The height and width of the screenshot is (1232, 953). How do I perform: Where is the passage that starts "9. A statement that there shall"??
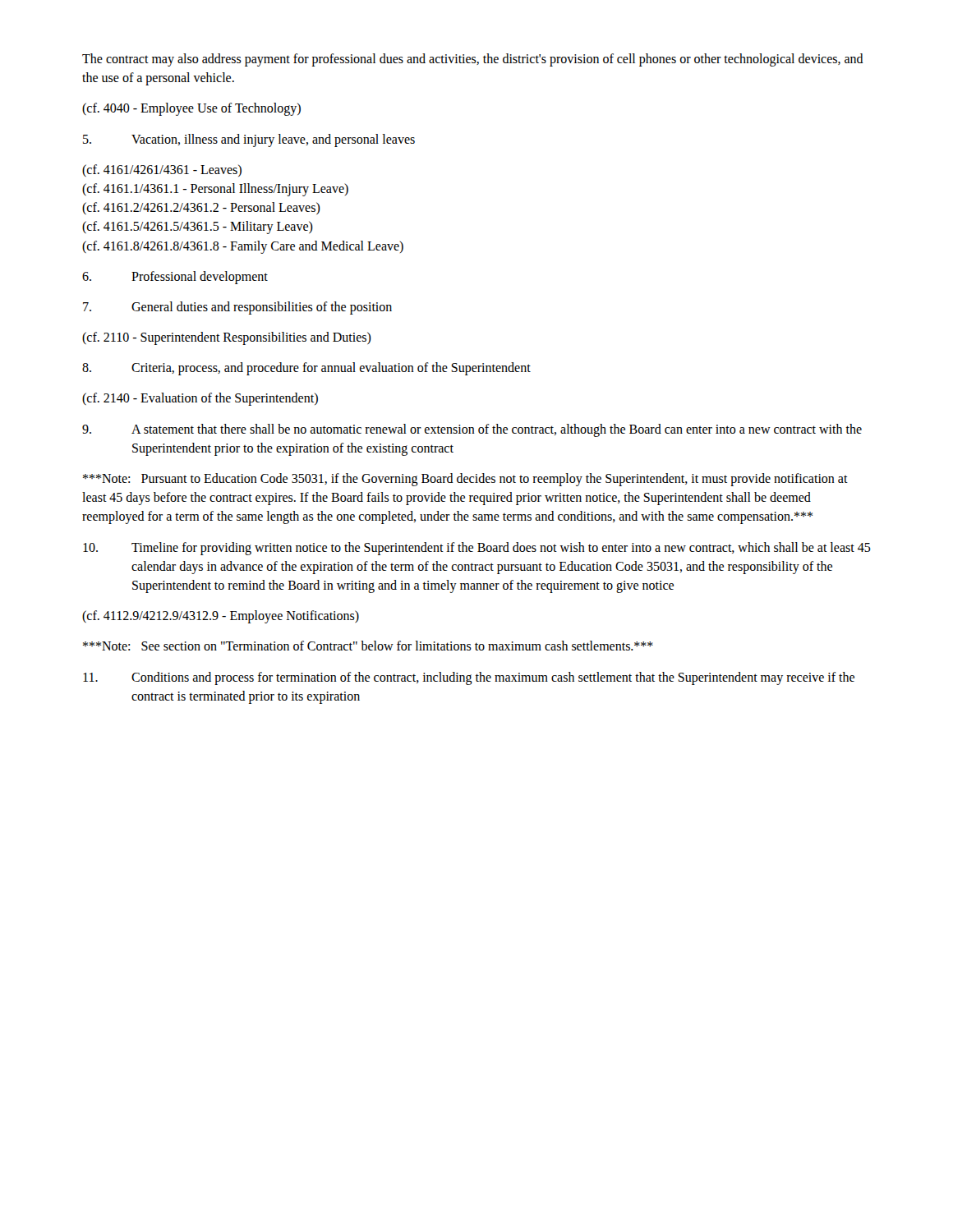[476, 438]
